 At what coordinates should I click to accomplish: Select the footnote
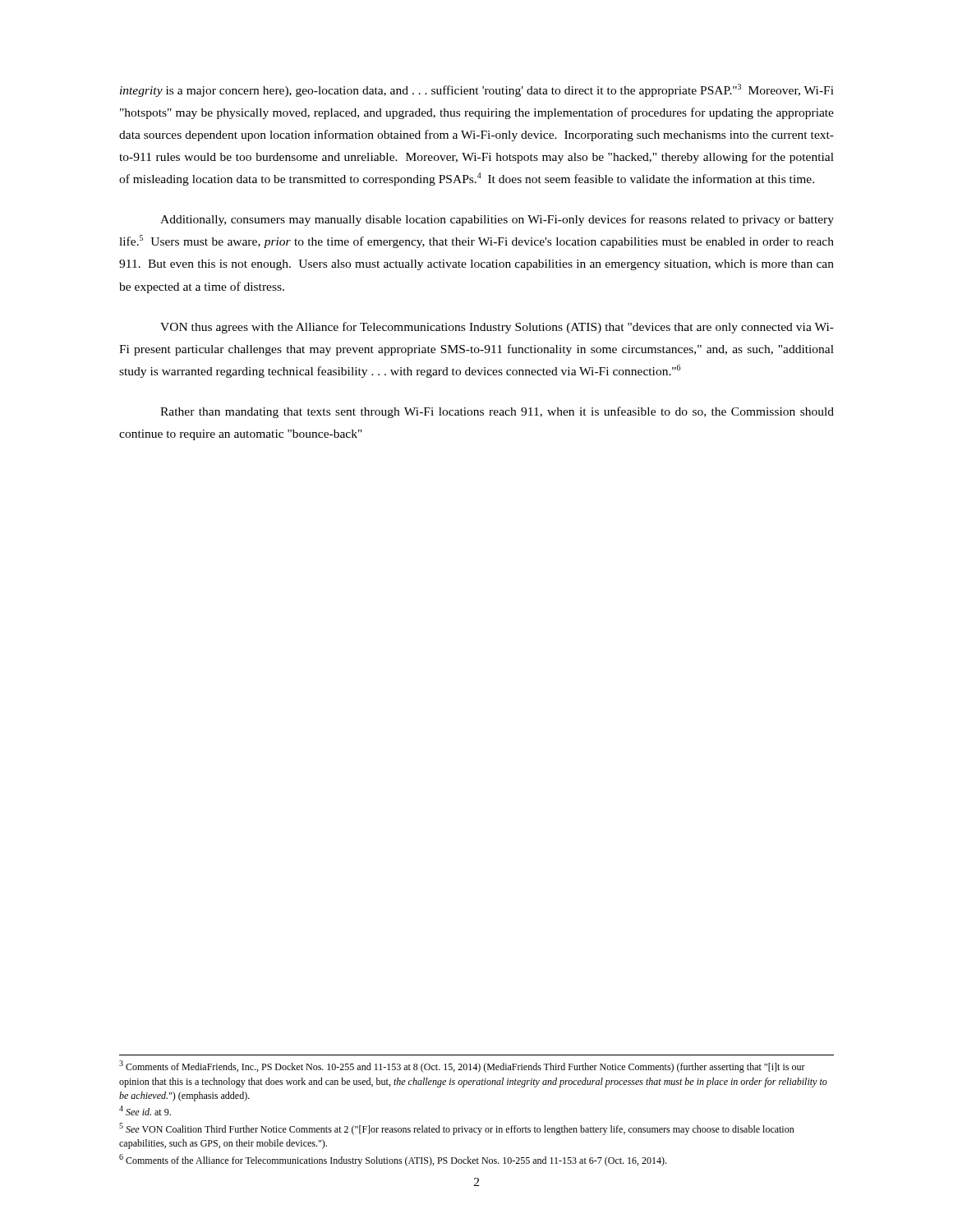click(476, 1113)
